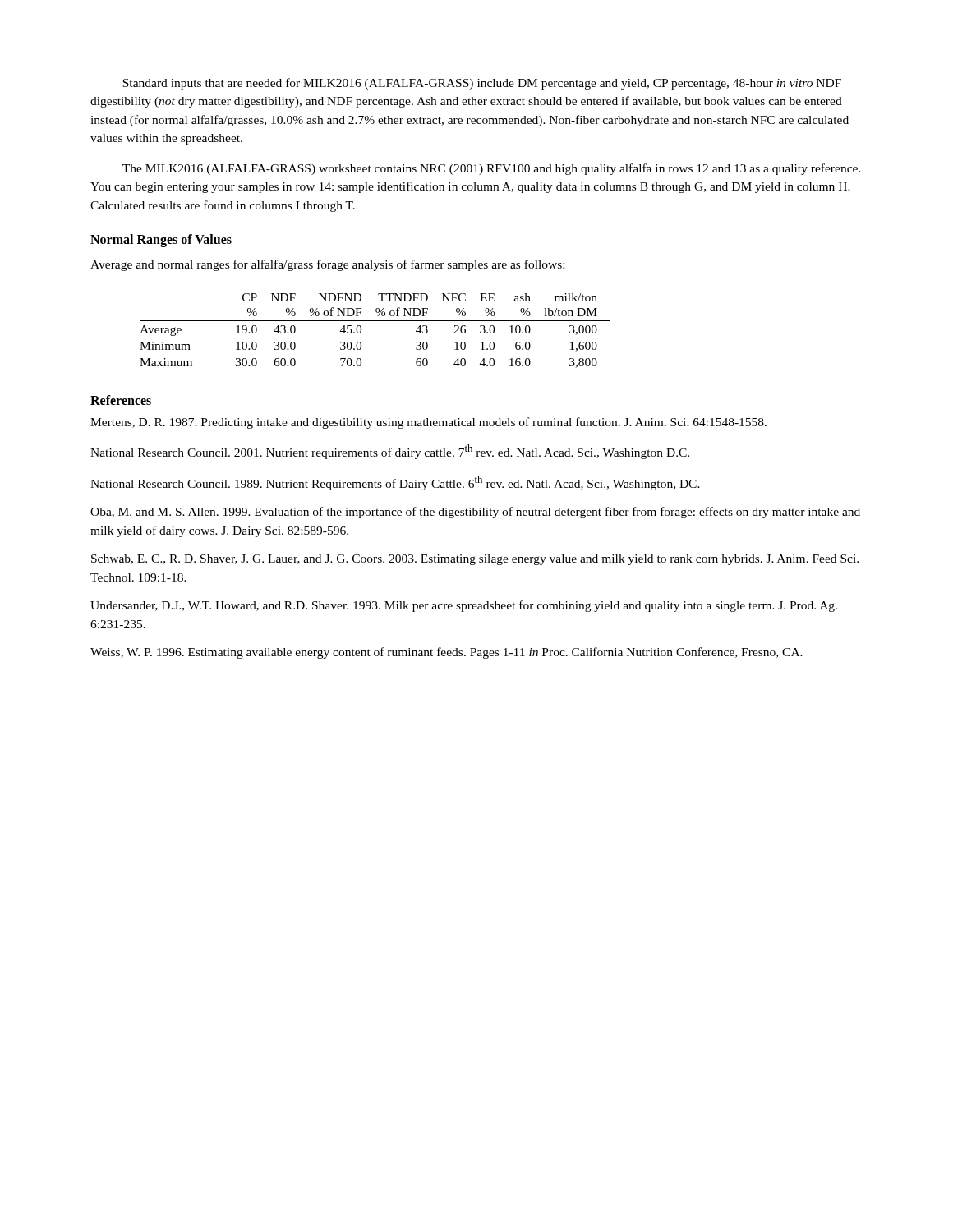The image size is (953, 1232).
Task: Select the text starting "Oba, M. and M. S. Allen. 1999."
Action: tap(475, 521)
